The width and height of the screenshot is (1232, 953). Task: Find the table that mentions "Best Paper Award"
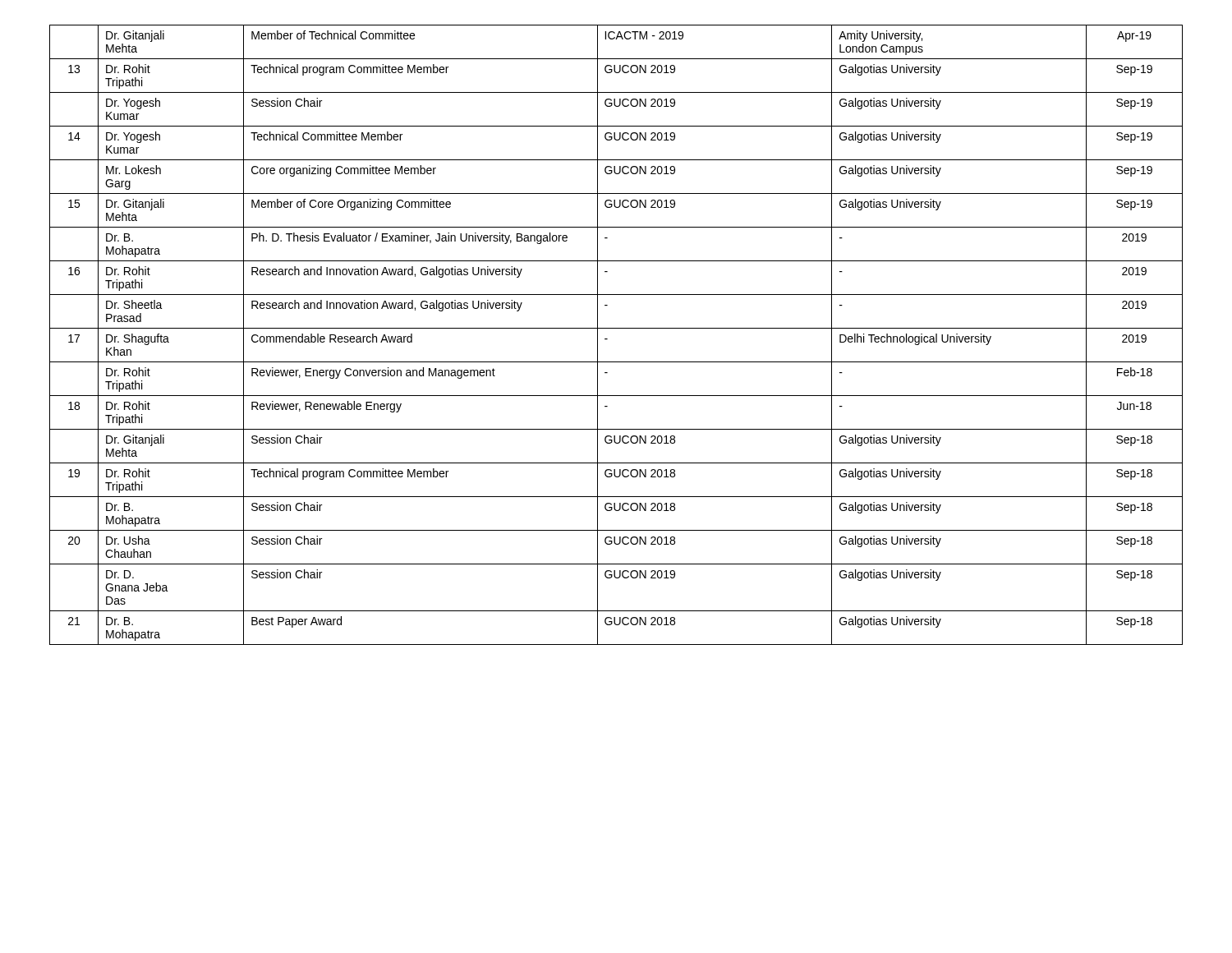(616, 335)
